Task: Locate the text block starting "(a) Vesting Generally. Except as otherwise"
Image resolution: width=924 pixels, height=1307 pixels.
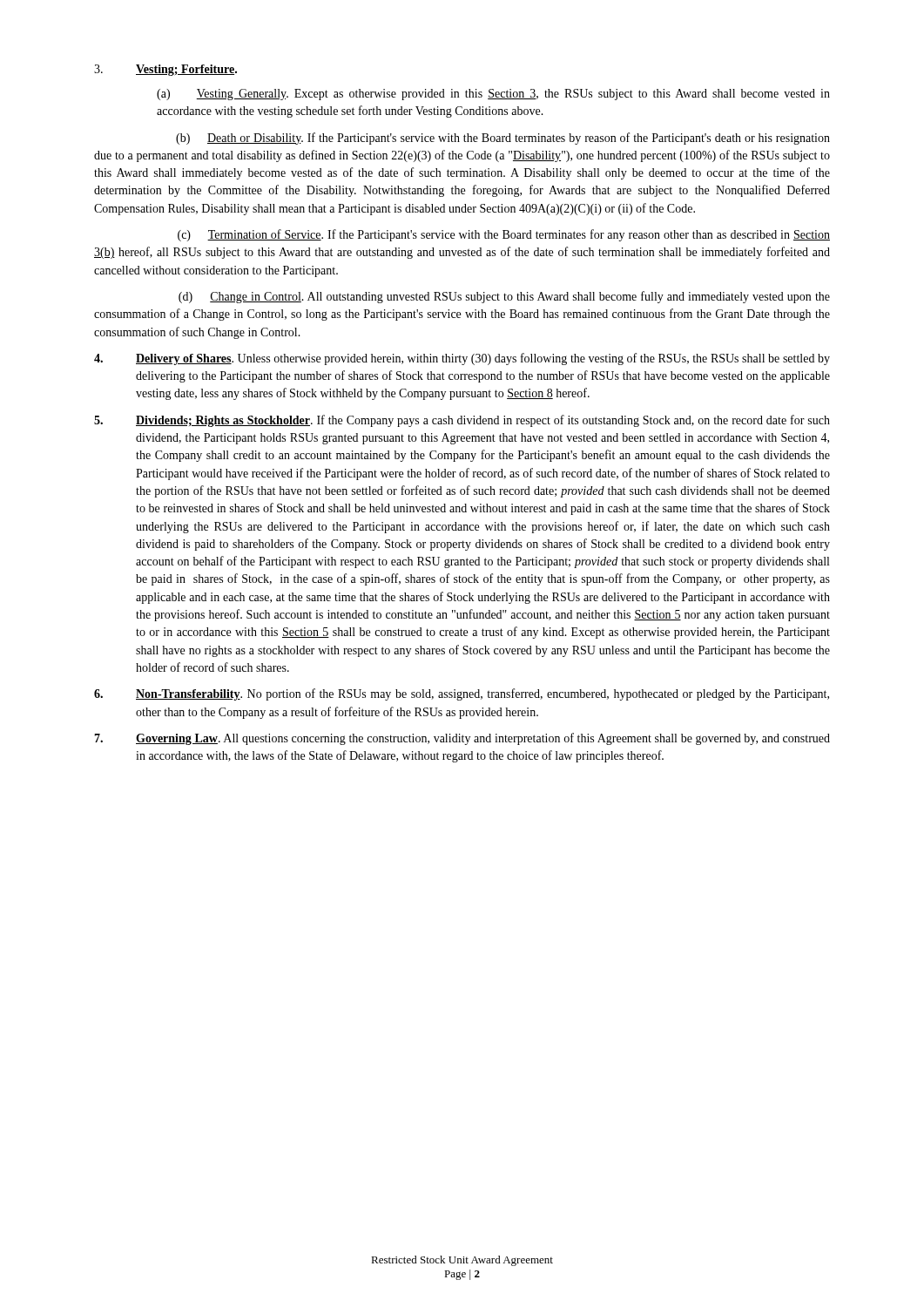Action: pyautogui.click(x=493, y=103)
